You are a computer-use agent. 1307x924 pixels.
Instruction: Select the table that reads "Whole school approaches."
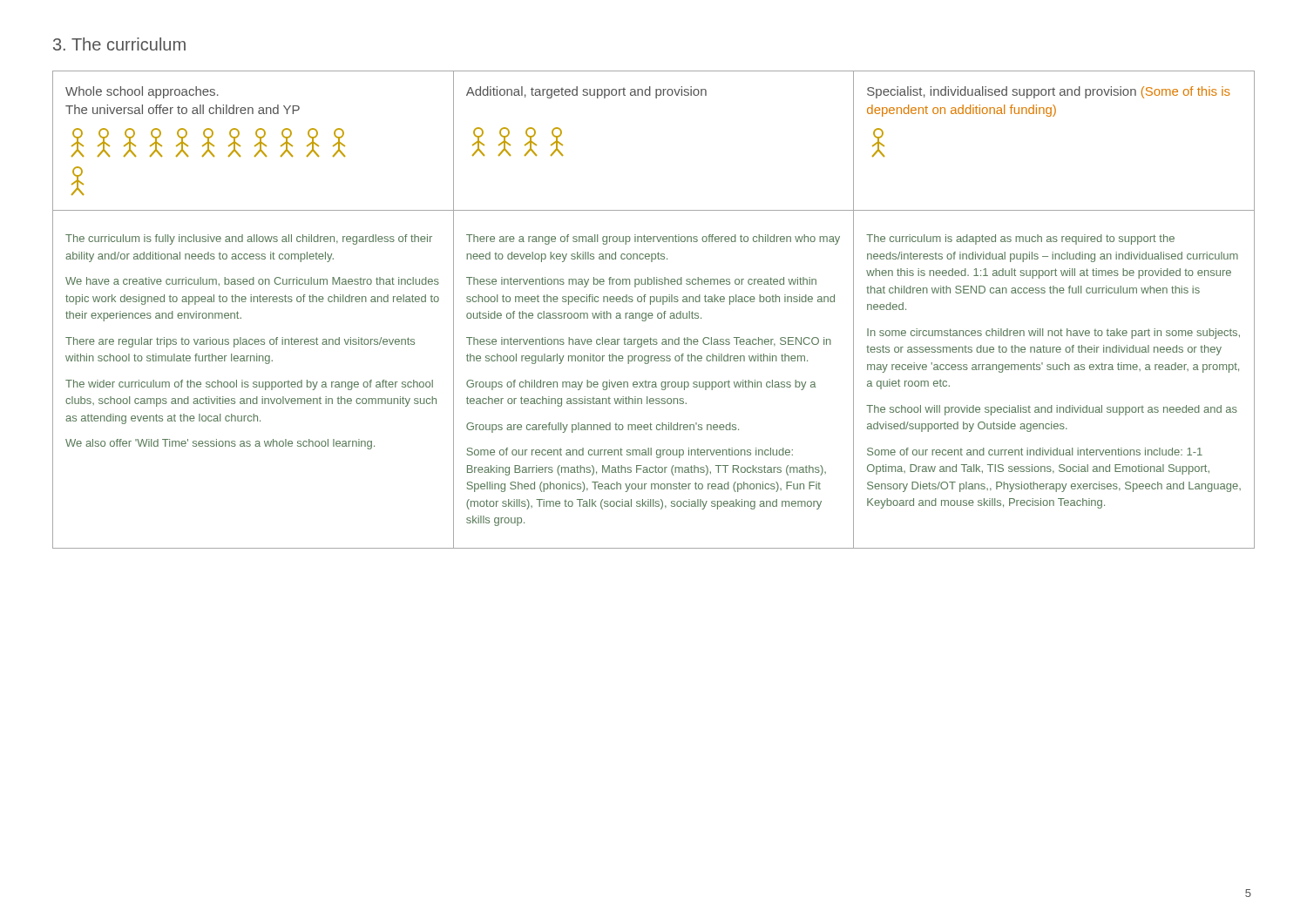tap(654, 309)
